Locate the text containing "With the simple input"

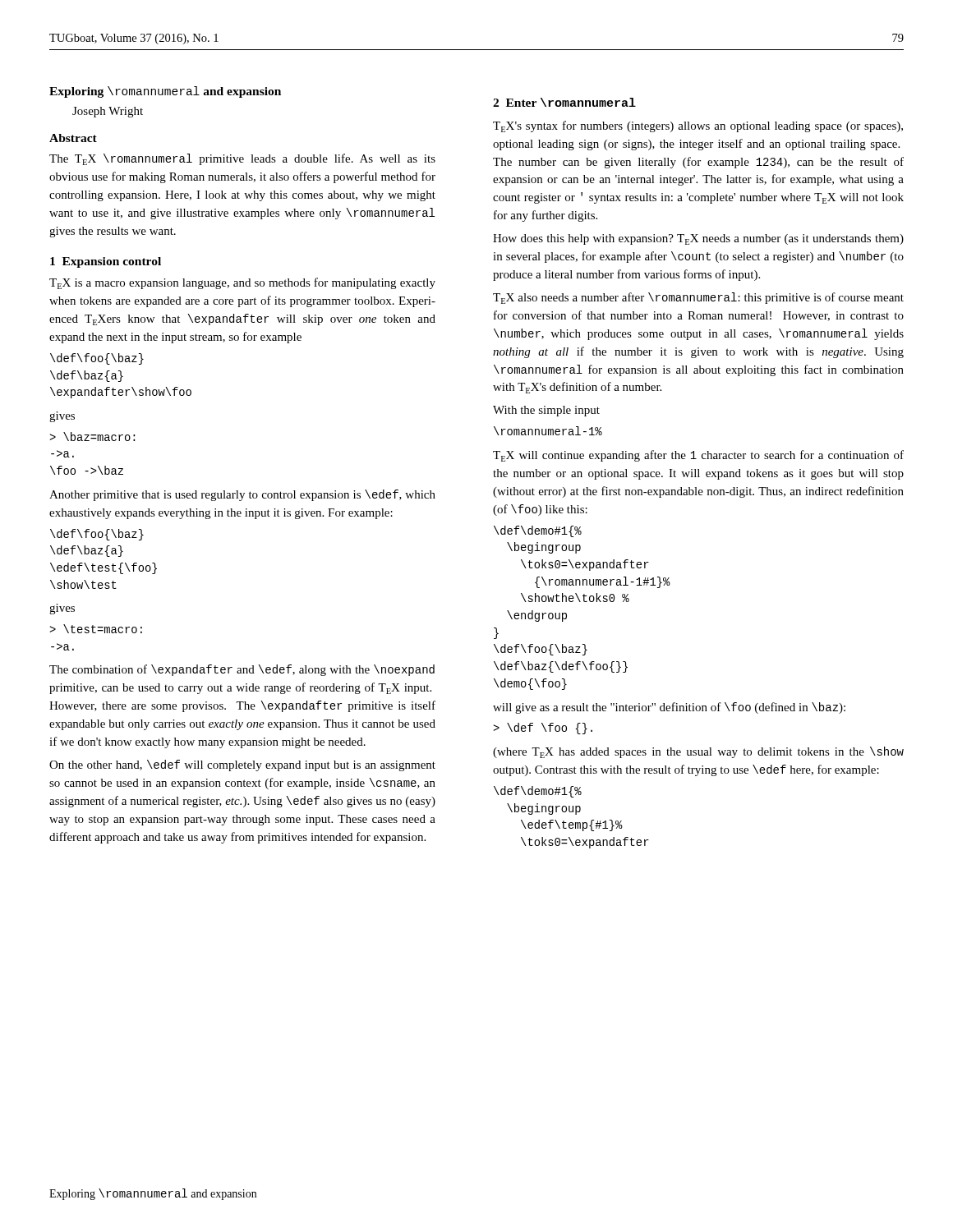coord(546,410)
